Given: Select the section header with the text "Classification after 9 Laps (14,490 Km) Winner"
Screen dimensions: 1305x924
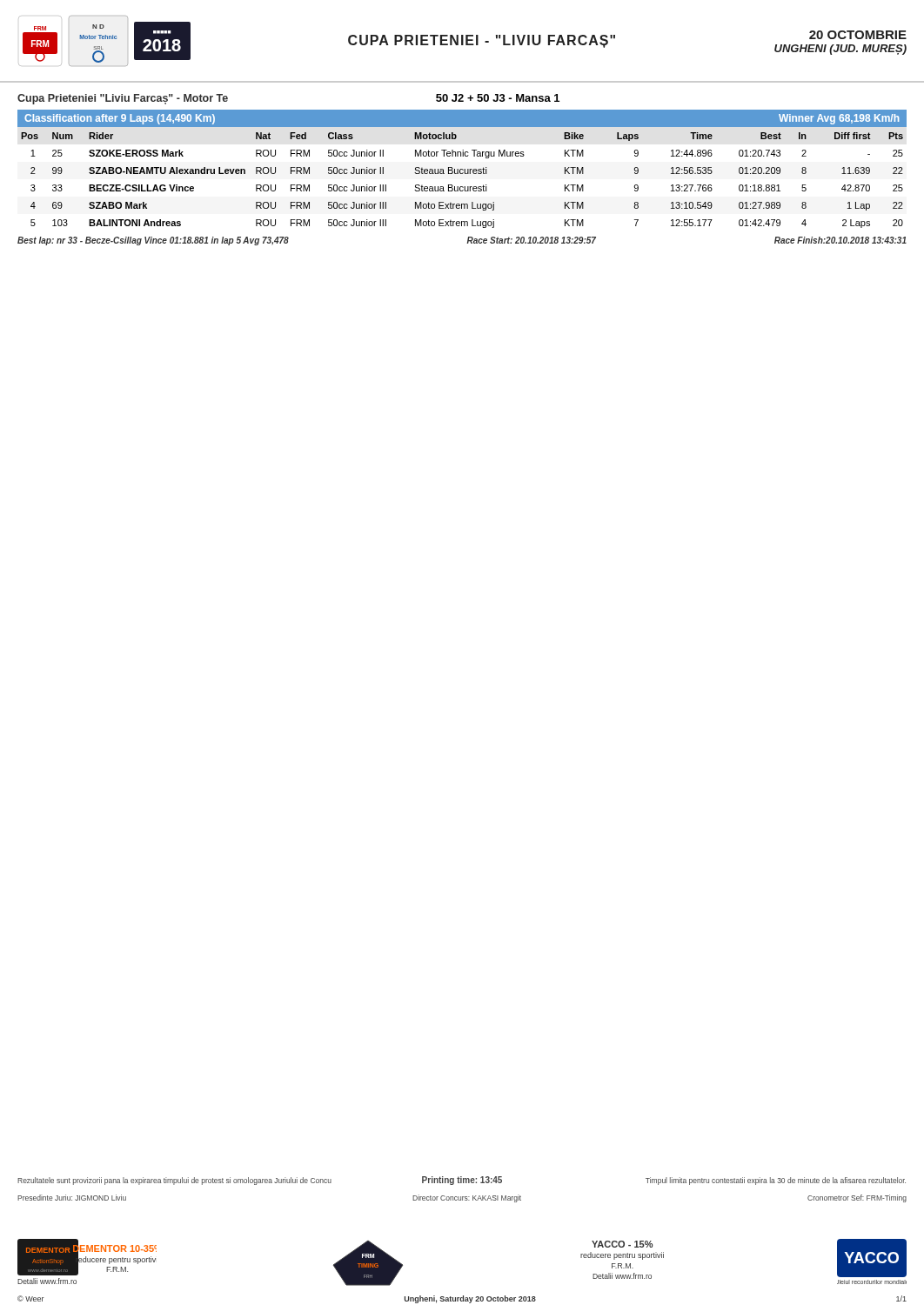Looking at the screenshot, I should 462,118.
